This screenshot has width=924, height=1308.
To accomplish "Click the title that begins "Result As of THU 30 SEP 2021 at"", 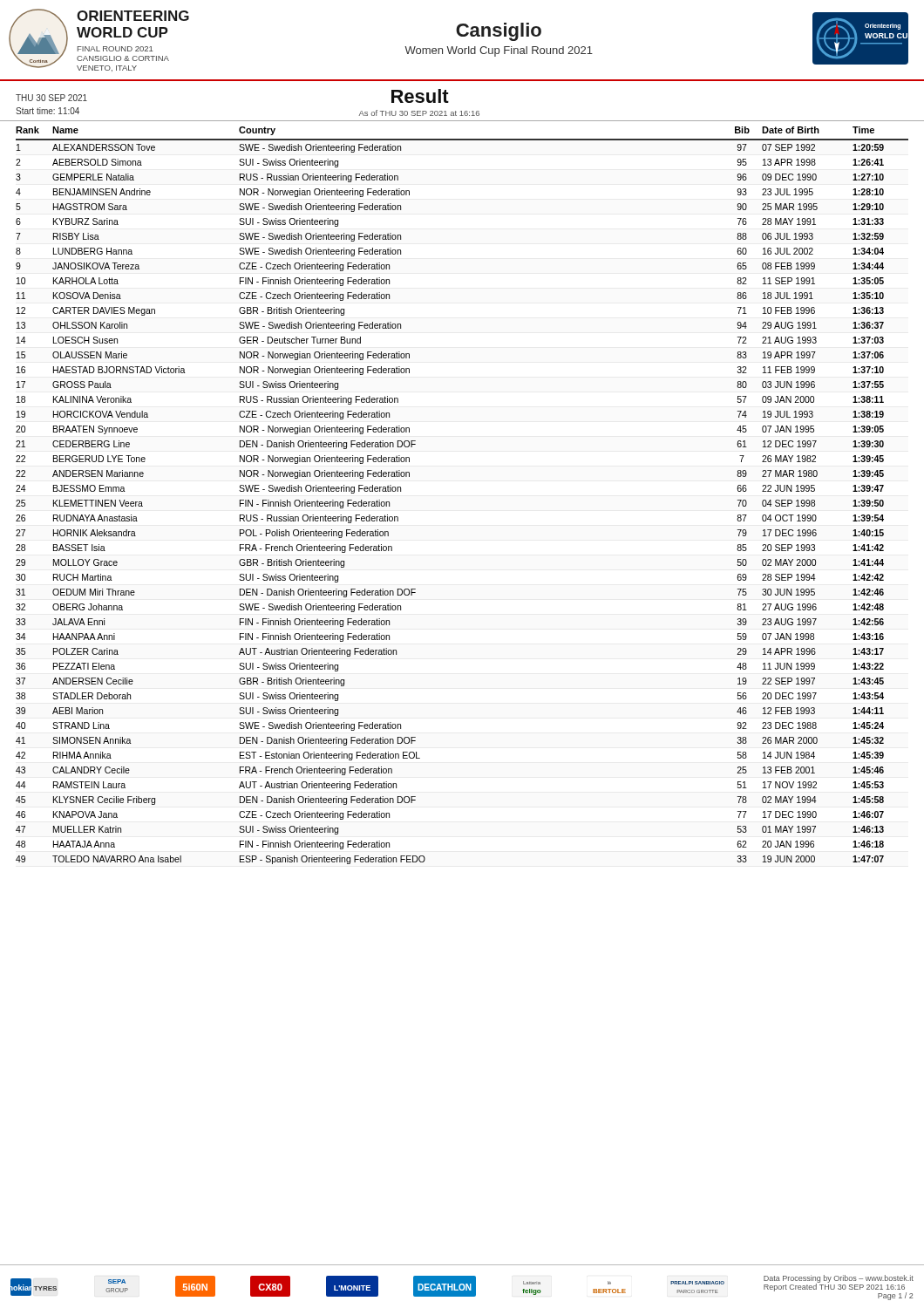I will (x=419, y=102).
